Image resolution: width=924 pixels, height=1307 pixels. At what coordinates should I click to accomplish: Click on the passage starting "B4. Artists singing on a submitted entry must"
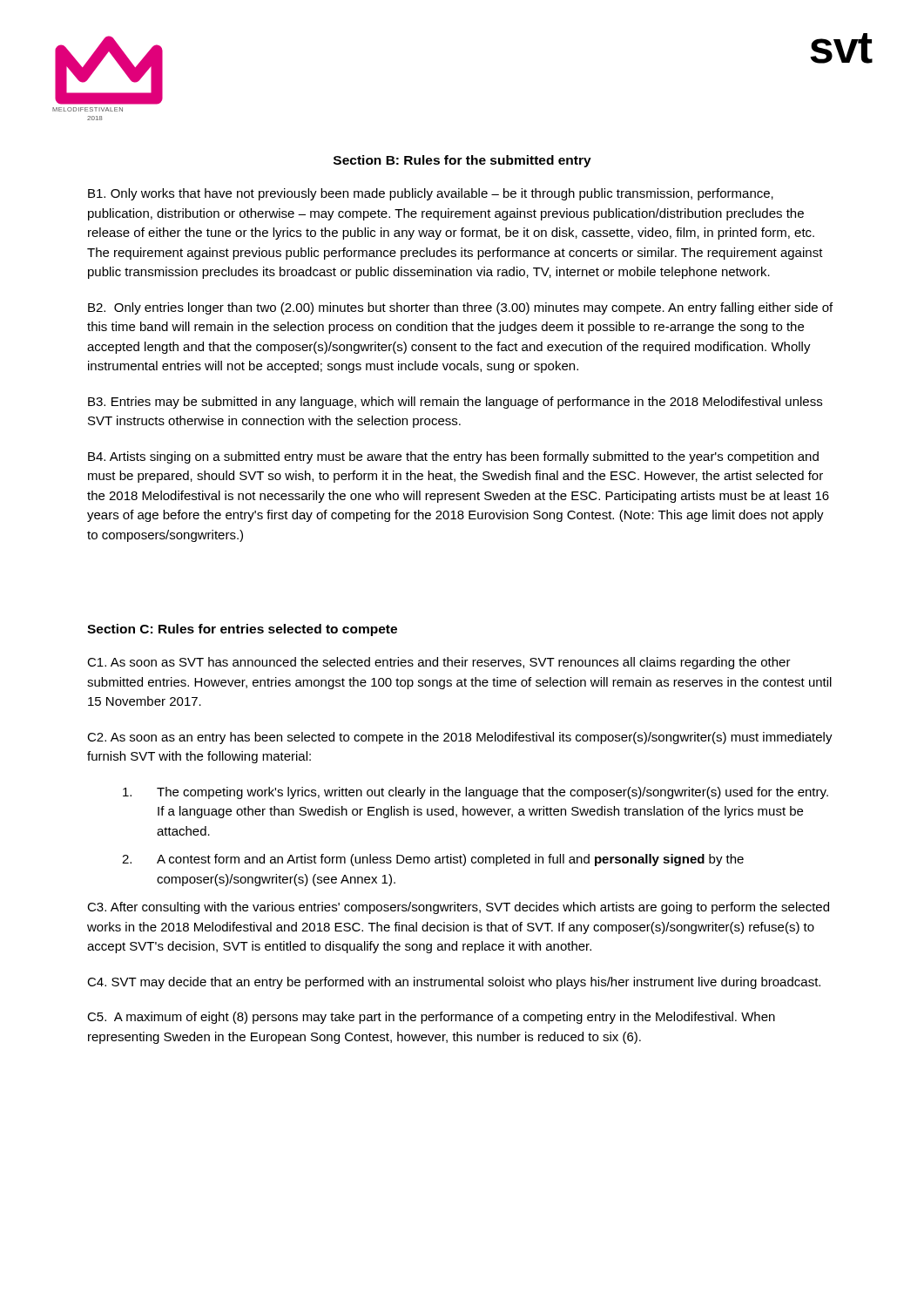coord(458,495)
